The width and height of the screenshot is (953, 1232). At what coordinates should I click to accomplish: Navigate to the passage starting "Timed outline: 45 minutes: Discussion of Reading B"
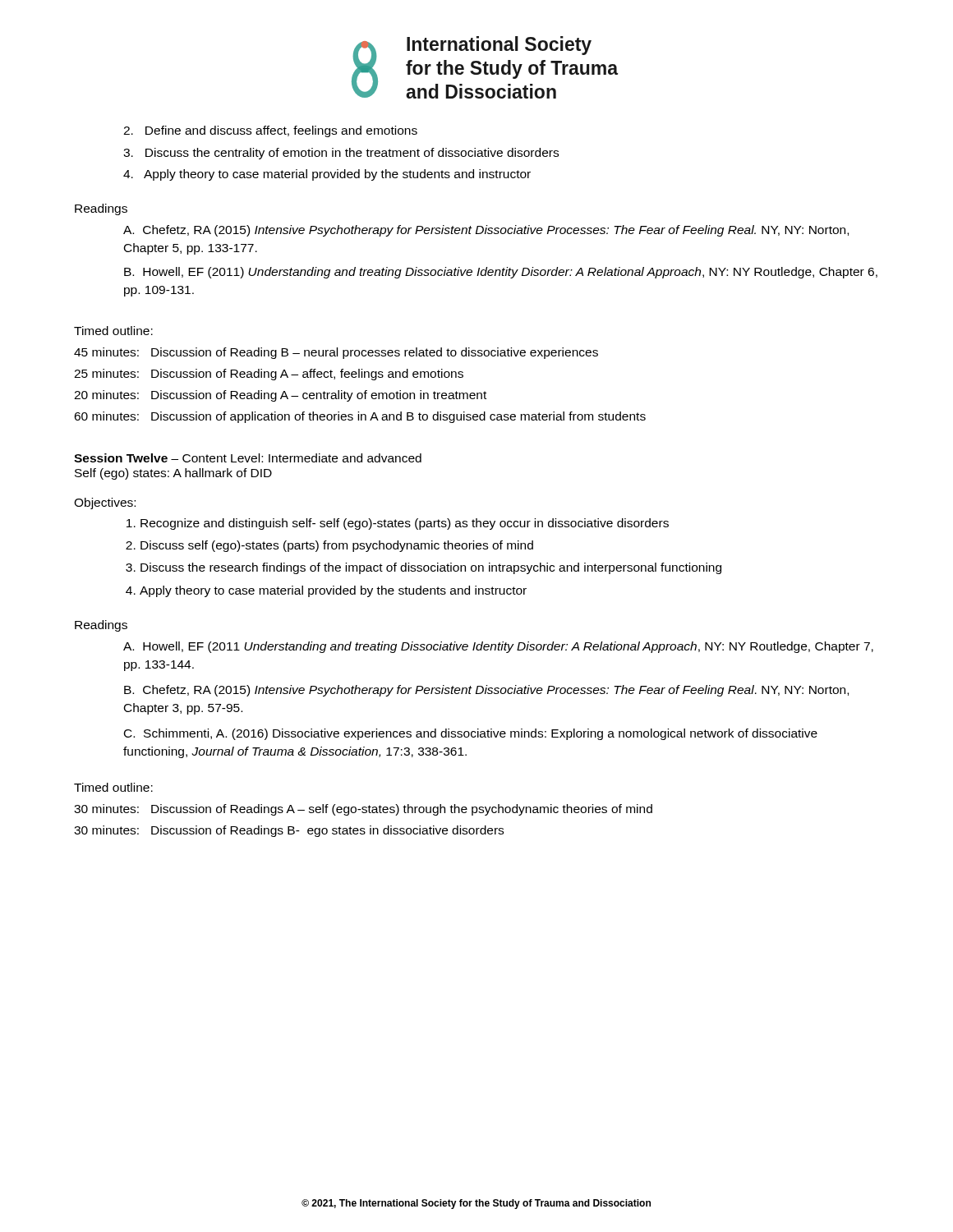click(x=113, y=331)
